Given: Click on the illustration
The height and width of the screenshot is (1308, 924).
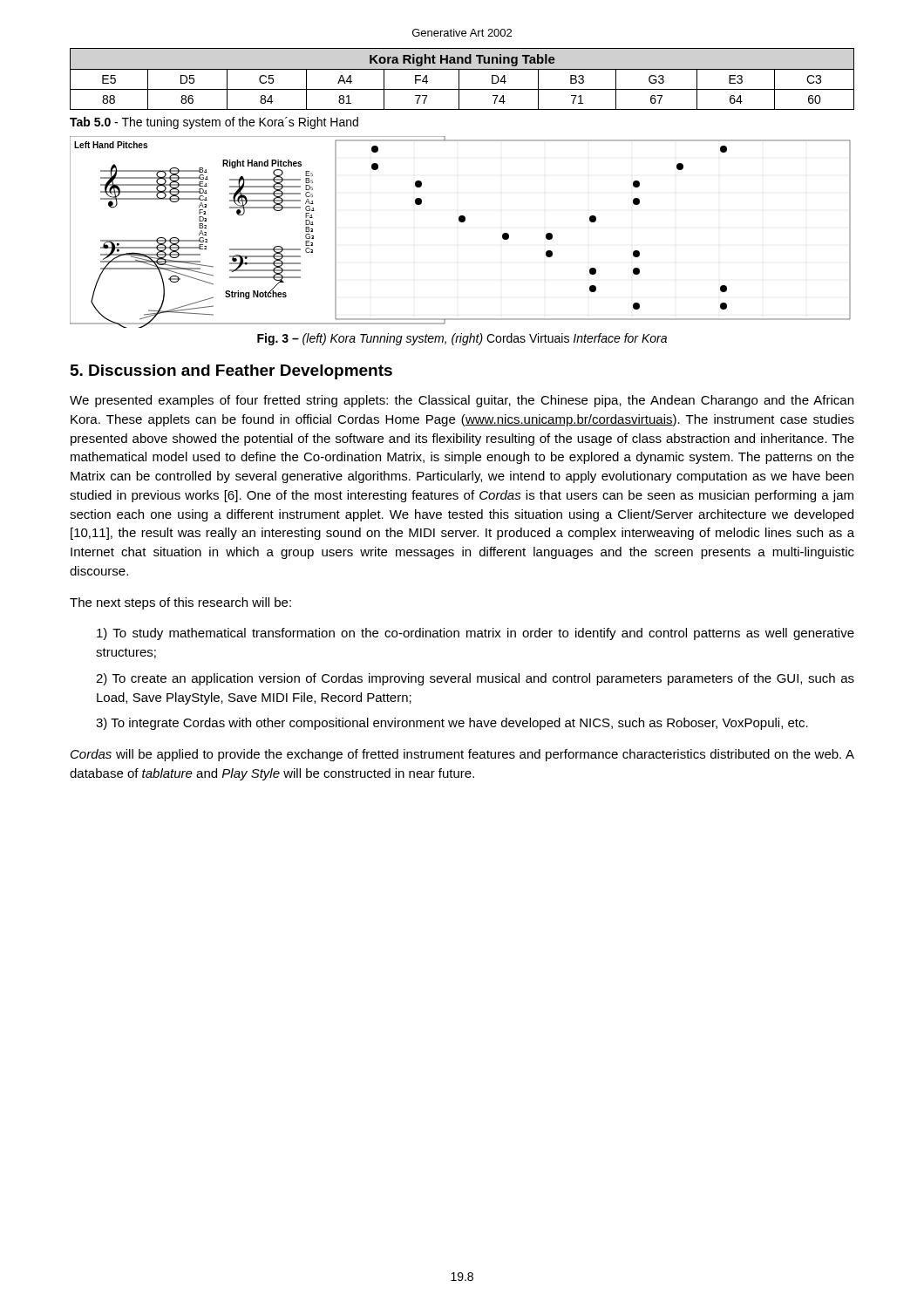Looking at the screenshot, I should [462, 232].
